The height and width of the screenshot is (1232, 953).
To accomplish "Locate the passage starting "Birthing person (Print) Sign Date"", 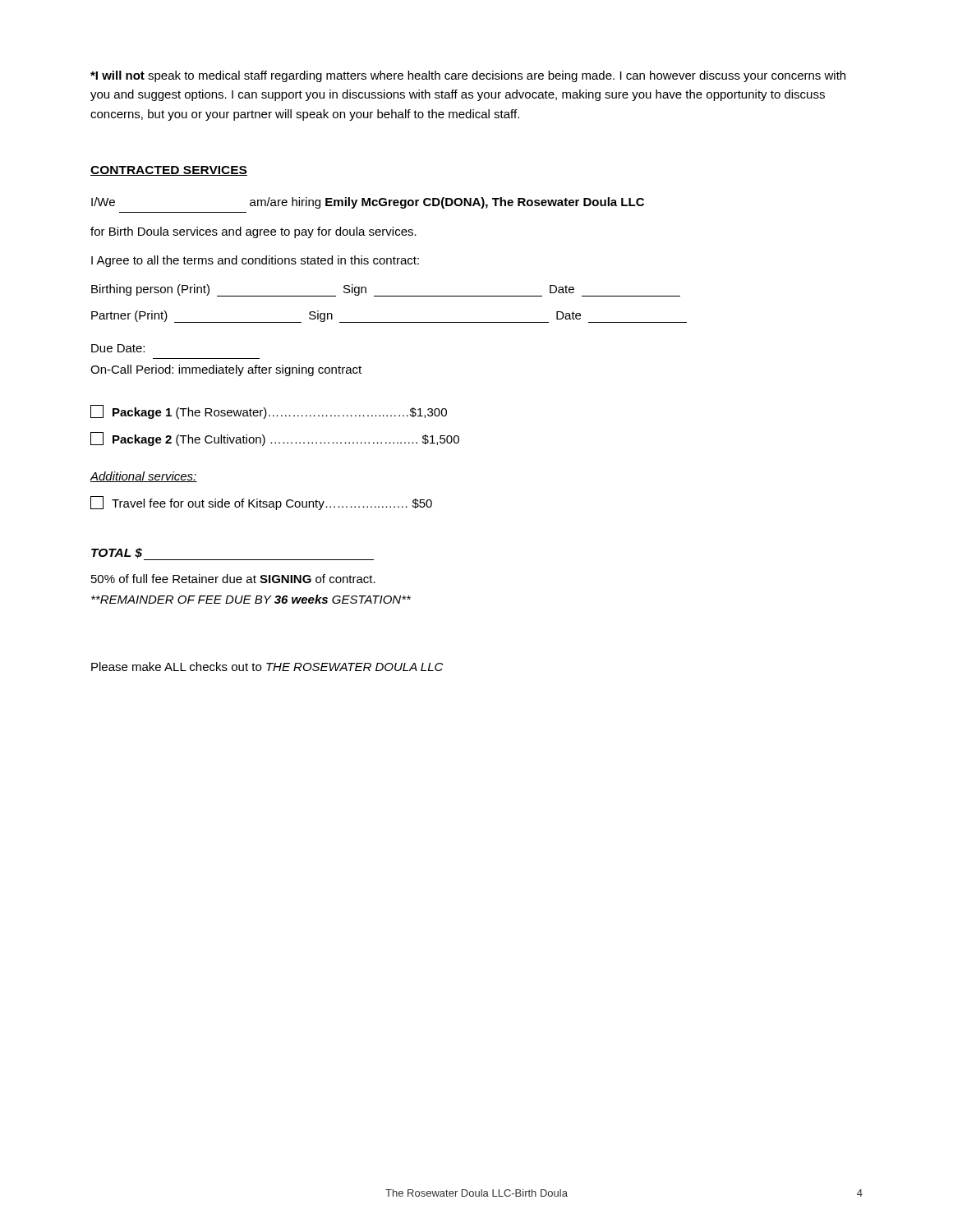I will click(385, 289).
